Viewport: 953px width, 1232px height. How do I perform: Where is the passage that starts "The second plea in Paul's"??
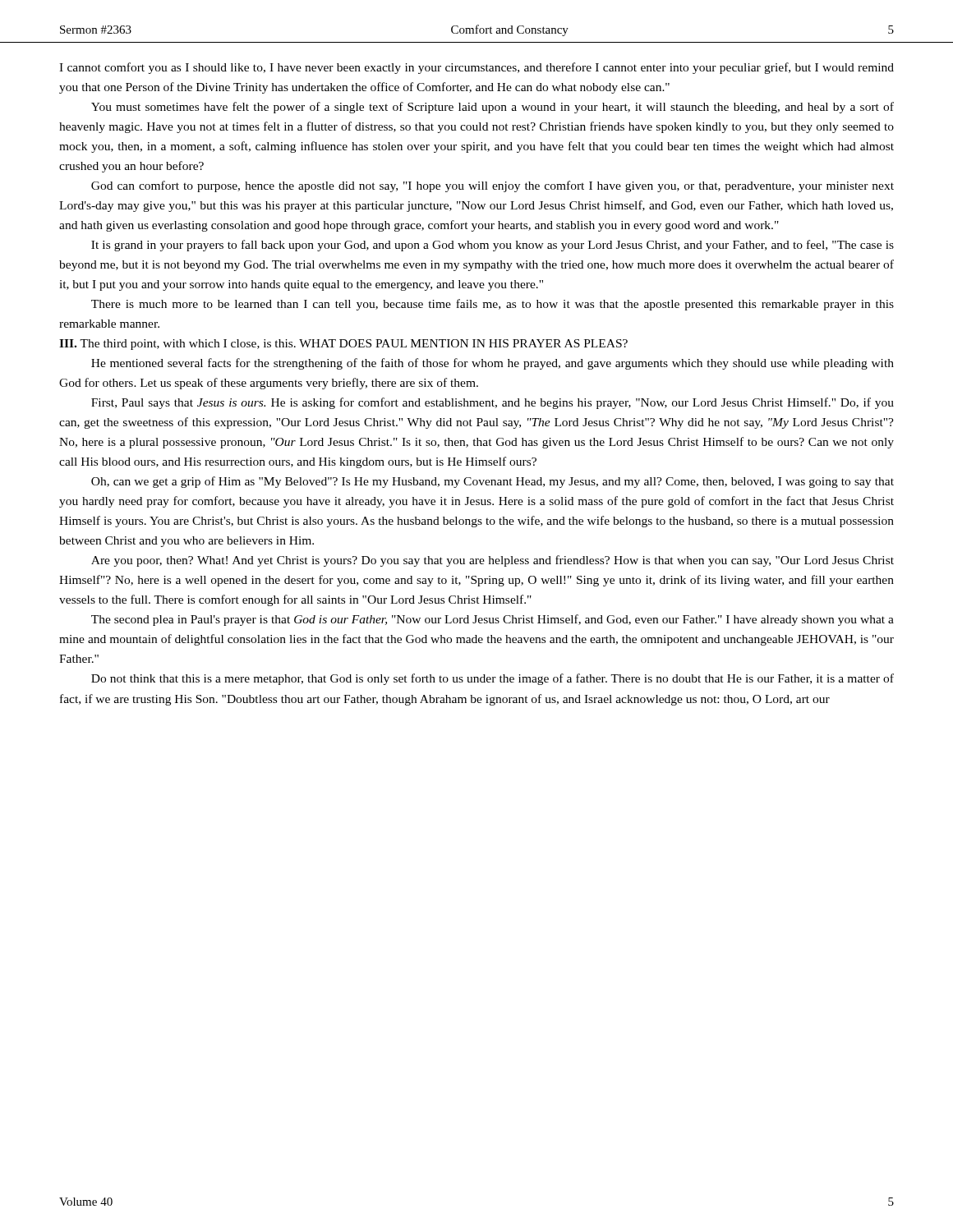pos(476,639)
